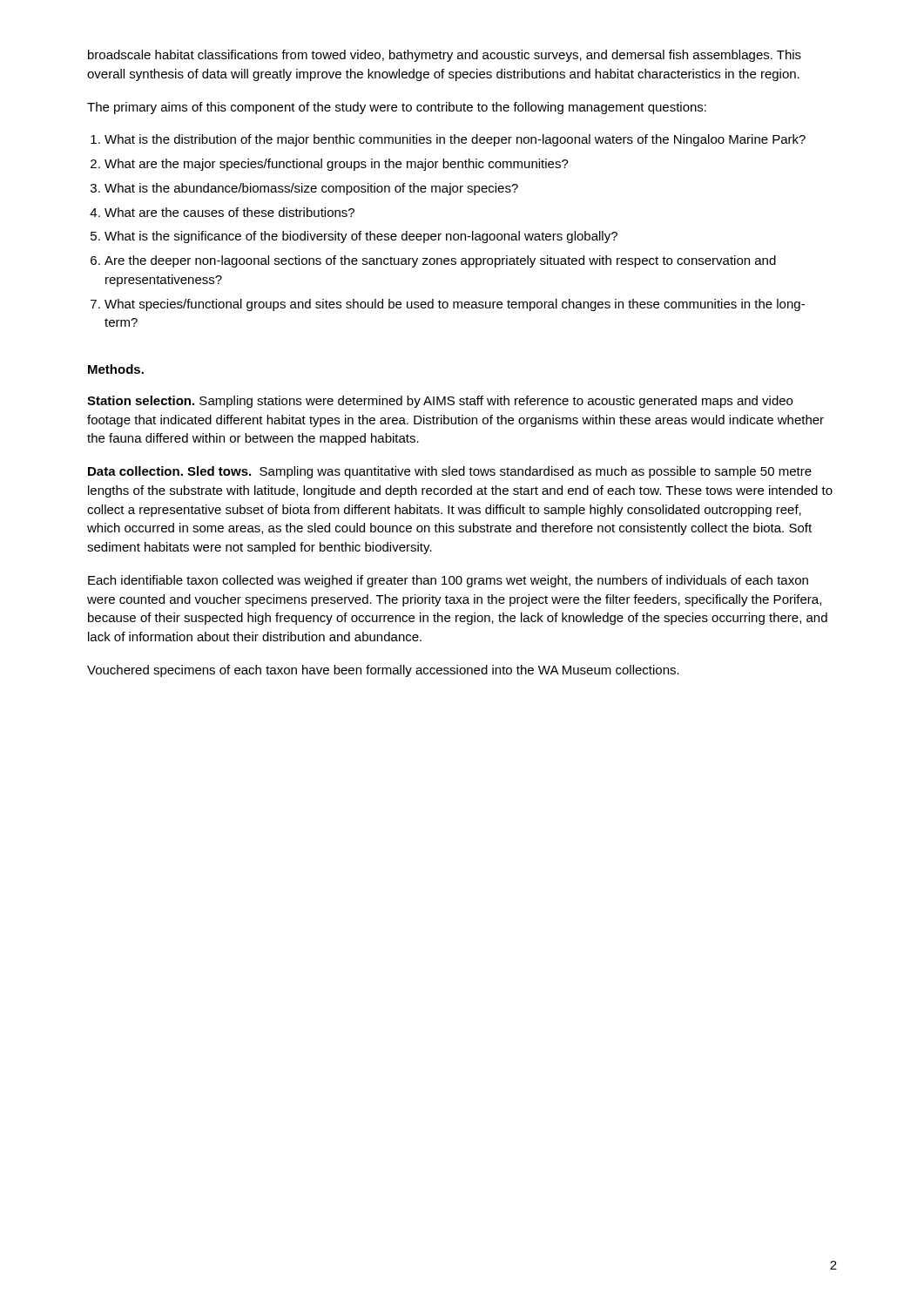
Task: Find the text block that says "Vouchered specimens of each taxon have"
Action: [x=384, y=669]
